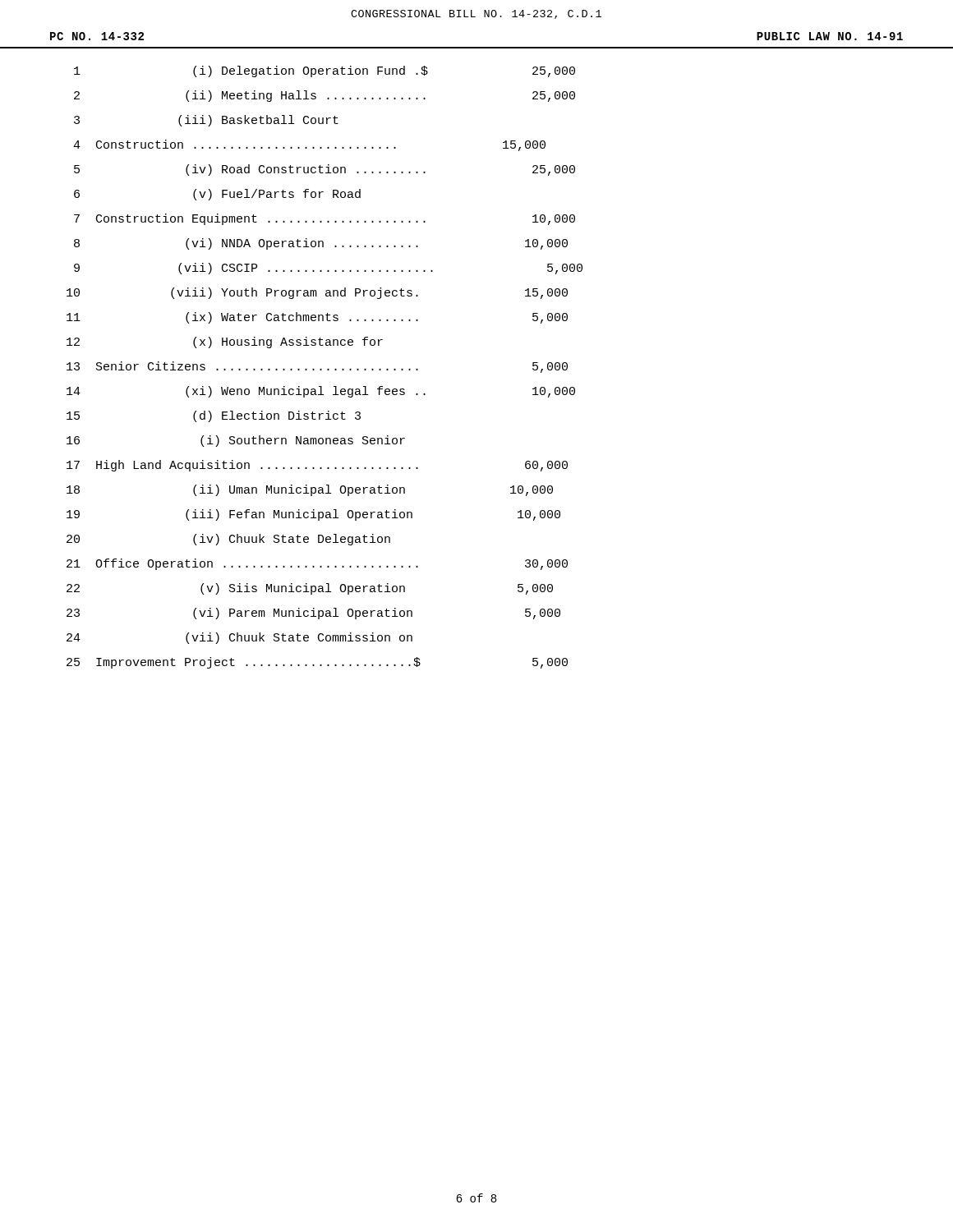
Task: Locate the passage starting "3 (iii) Basketball Court"
Action: click(x=206, y=121)
